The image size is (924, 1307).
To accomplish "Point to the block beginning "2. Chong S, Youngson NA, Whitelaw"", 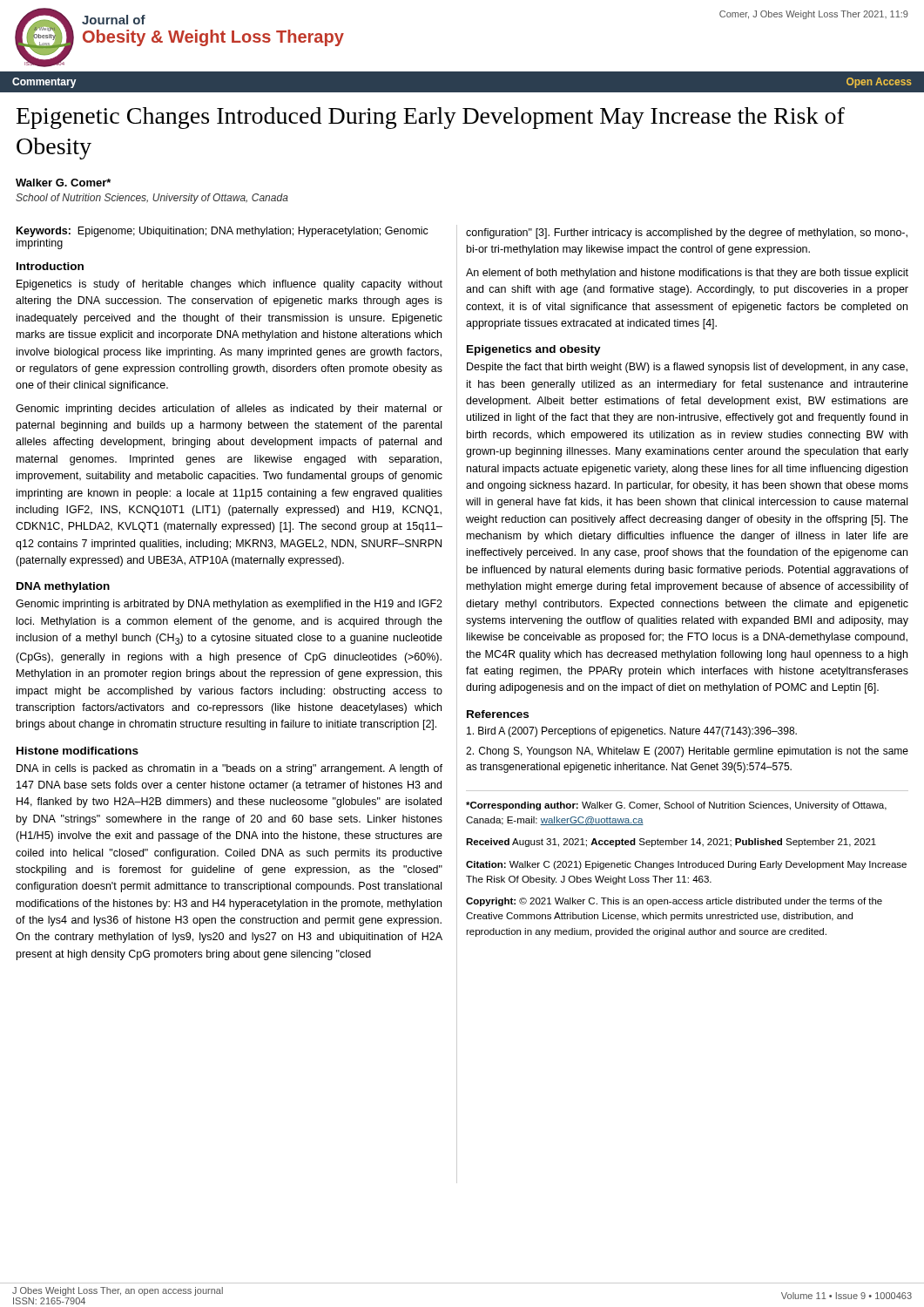I will point(687,759).
